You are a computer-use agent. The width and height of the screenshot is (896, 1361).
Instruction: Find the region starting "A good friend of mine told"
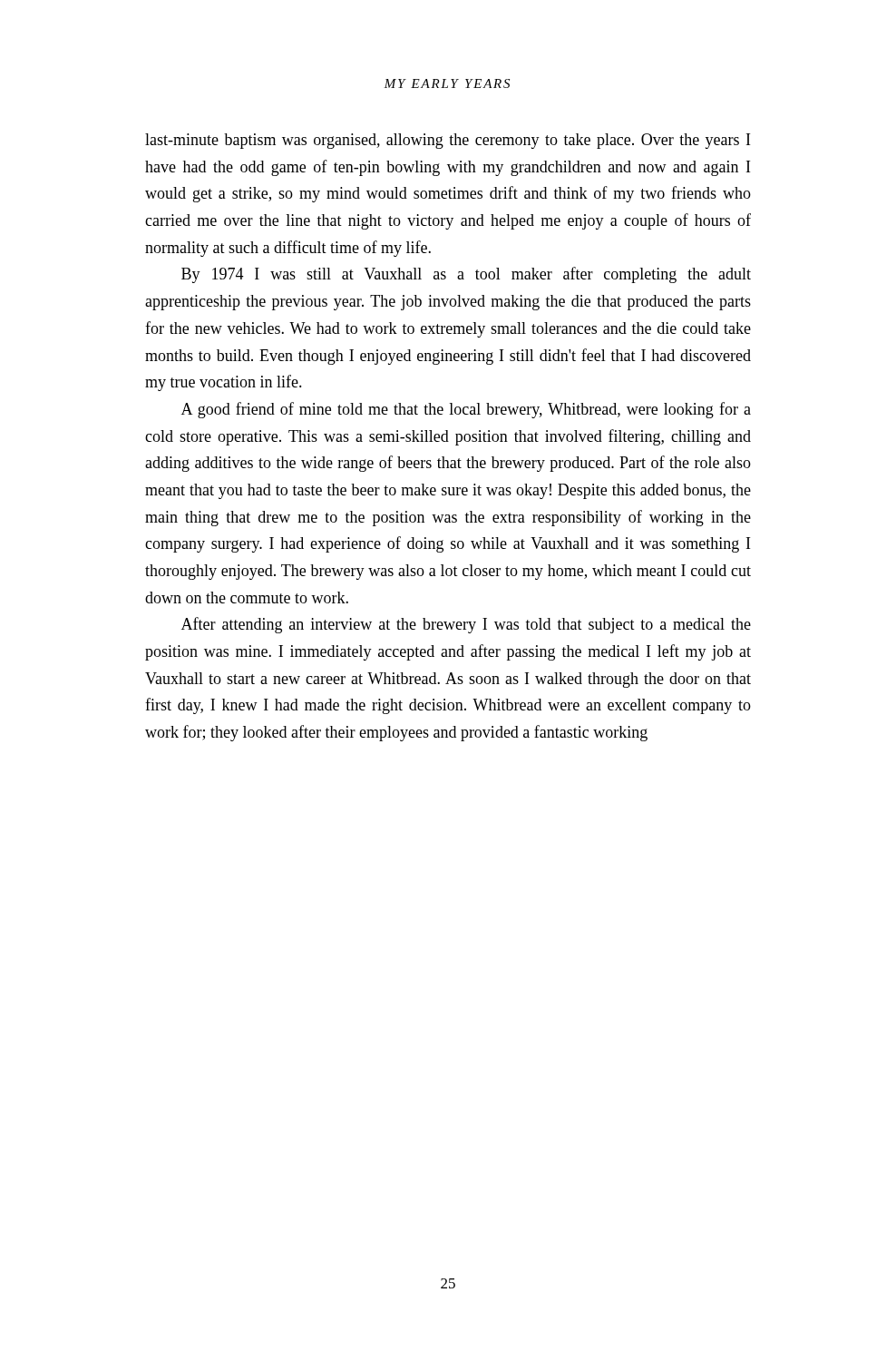click(x=448, y=504)
